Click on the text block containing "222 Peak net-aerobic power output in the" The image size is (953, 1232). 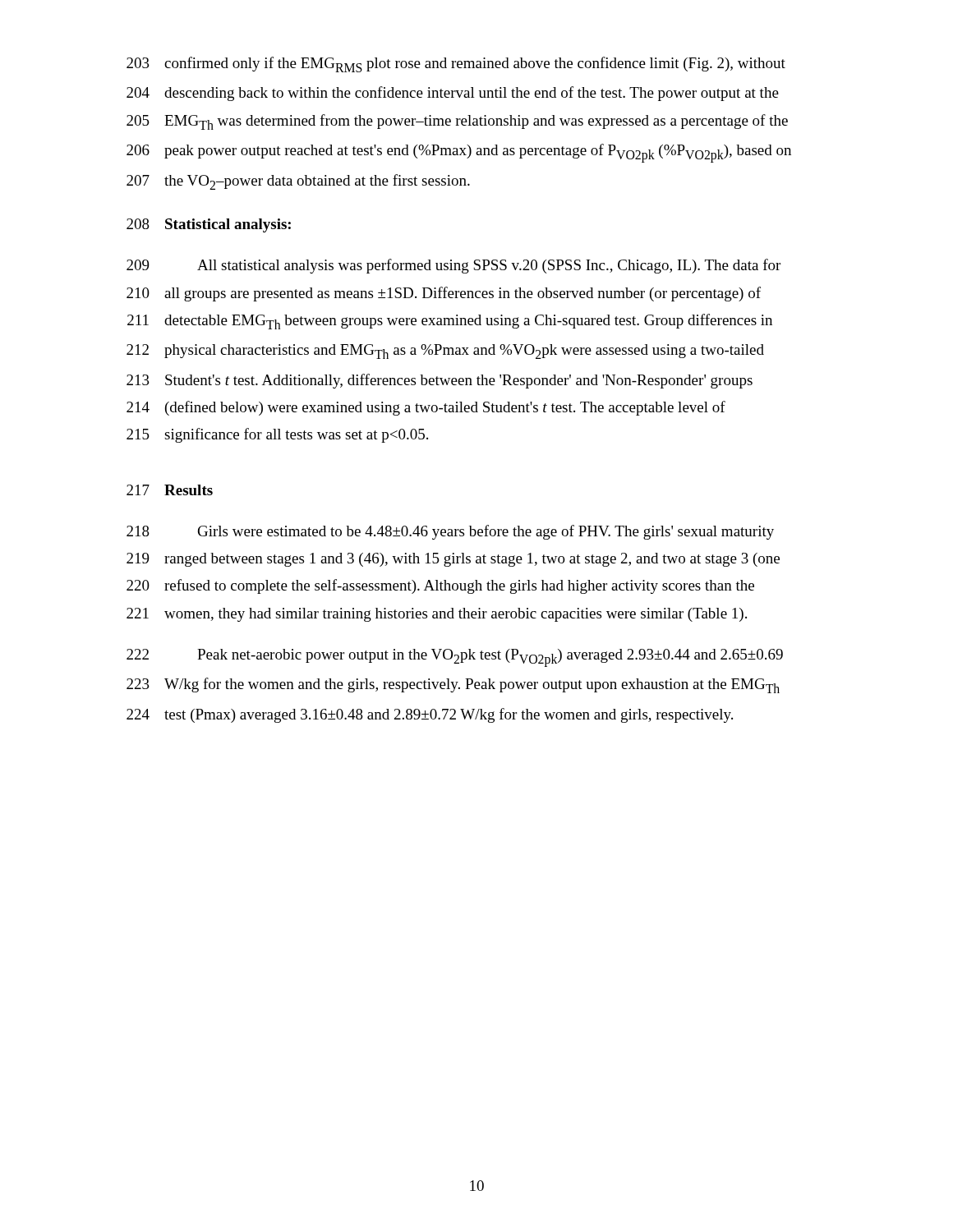pos(476,656)
